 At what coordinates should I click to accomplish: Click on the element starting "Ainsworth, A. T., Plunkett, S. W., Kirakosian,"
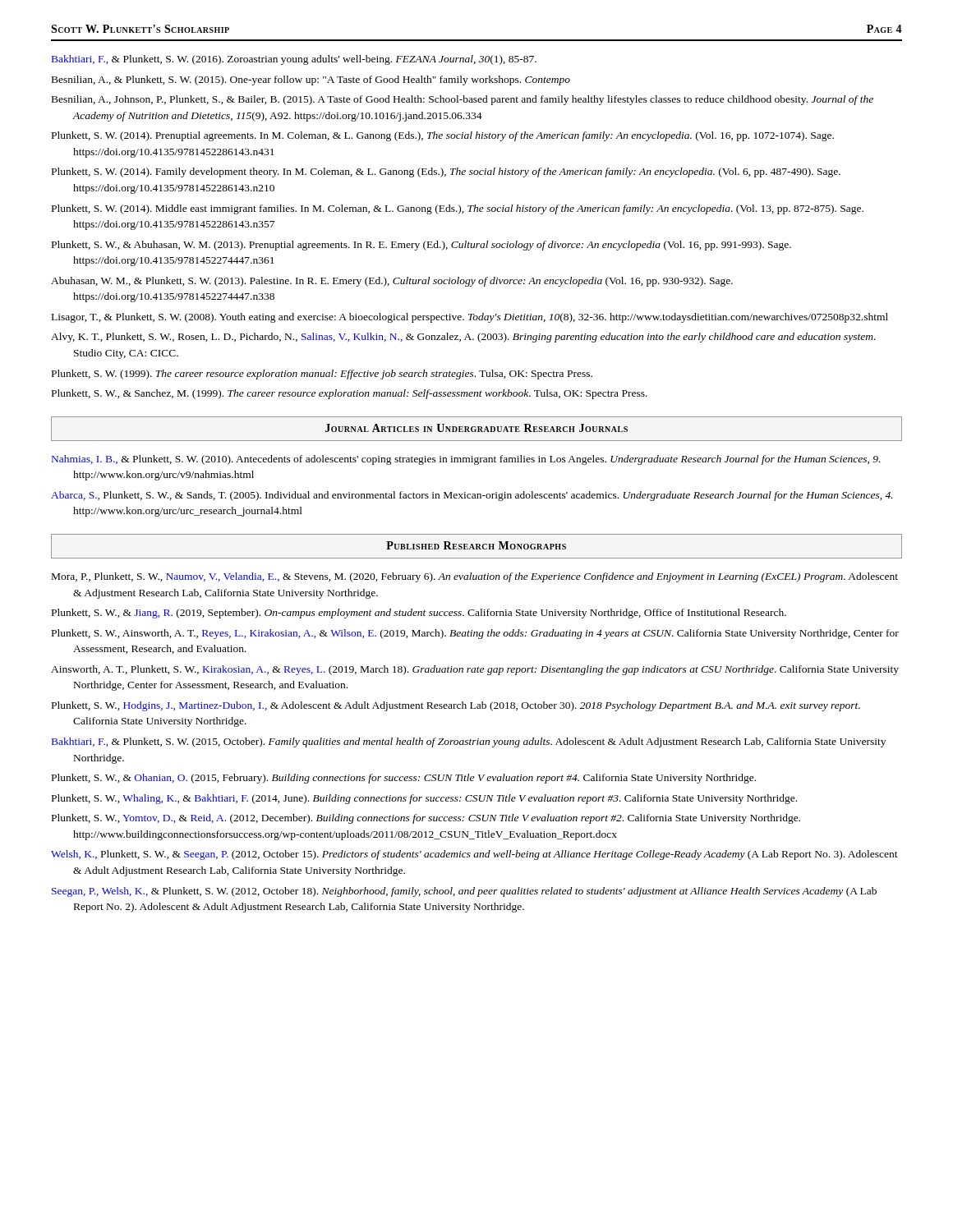(x=475, y=677)
